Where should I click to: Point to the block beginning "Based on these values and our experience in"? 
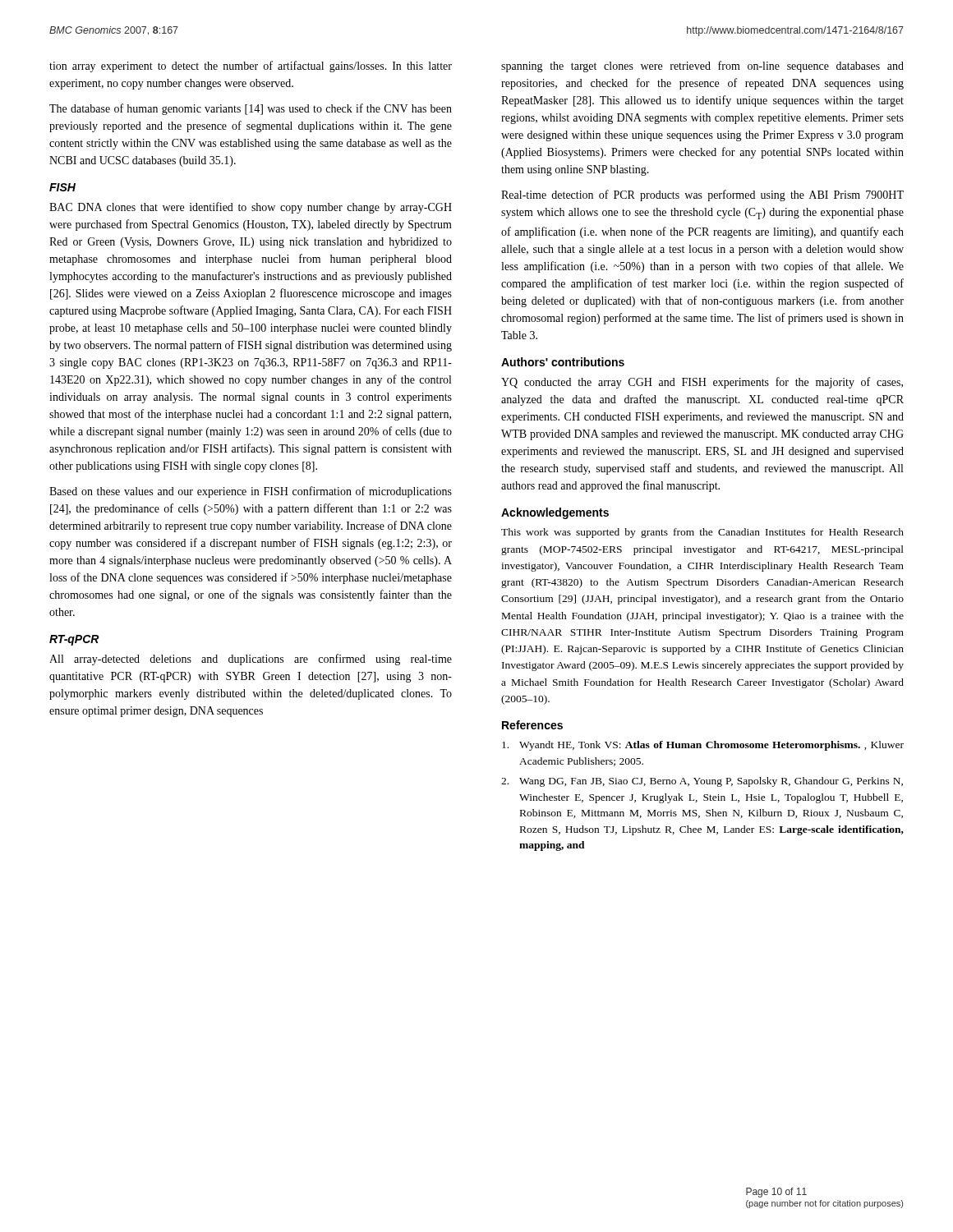(251, 552)
